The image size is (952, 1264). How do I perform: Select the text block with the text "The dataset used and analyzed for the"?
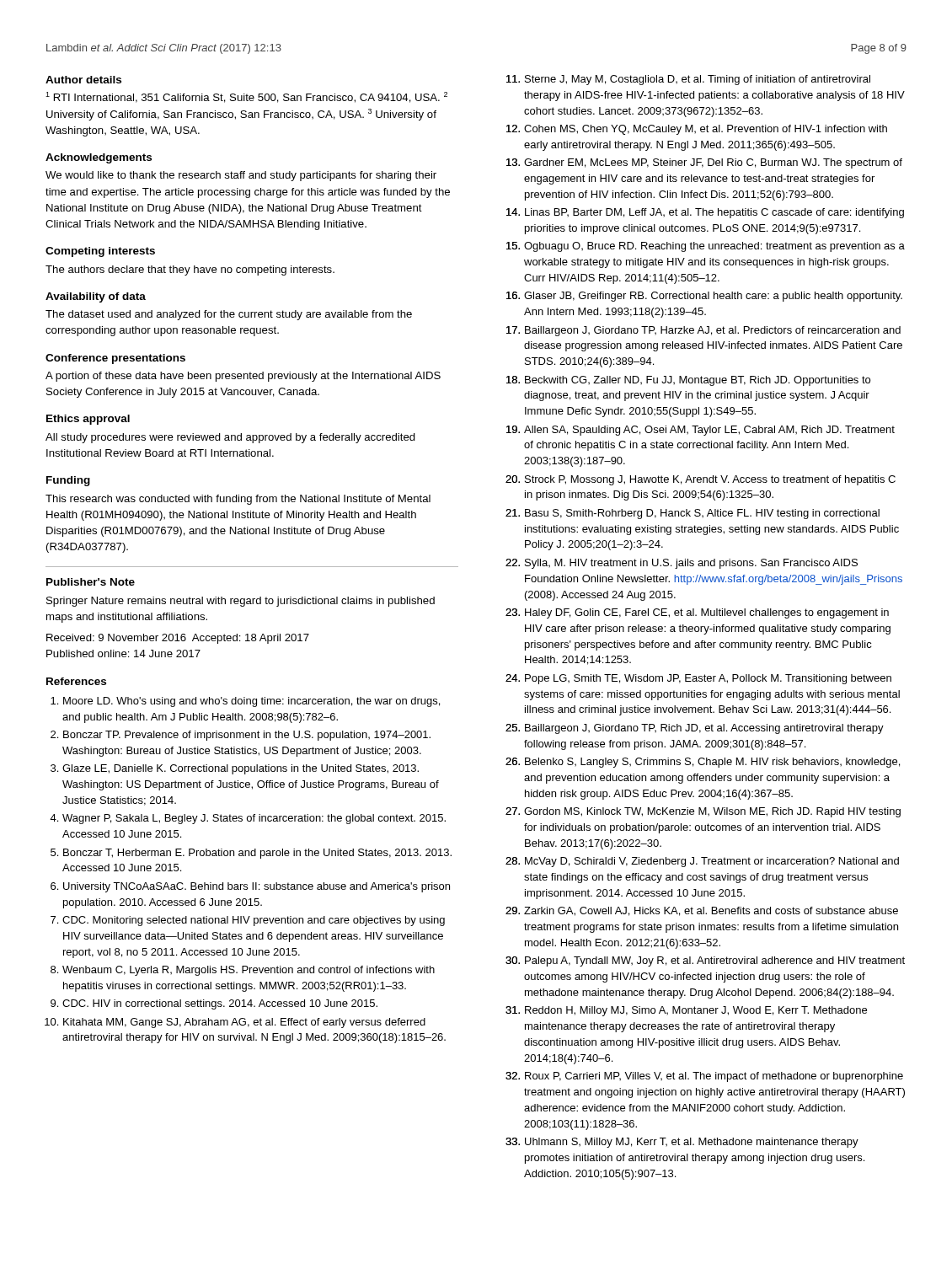coord(252,322)
